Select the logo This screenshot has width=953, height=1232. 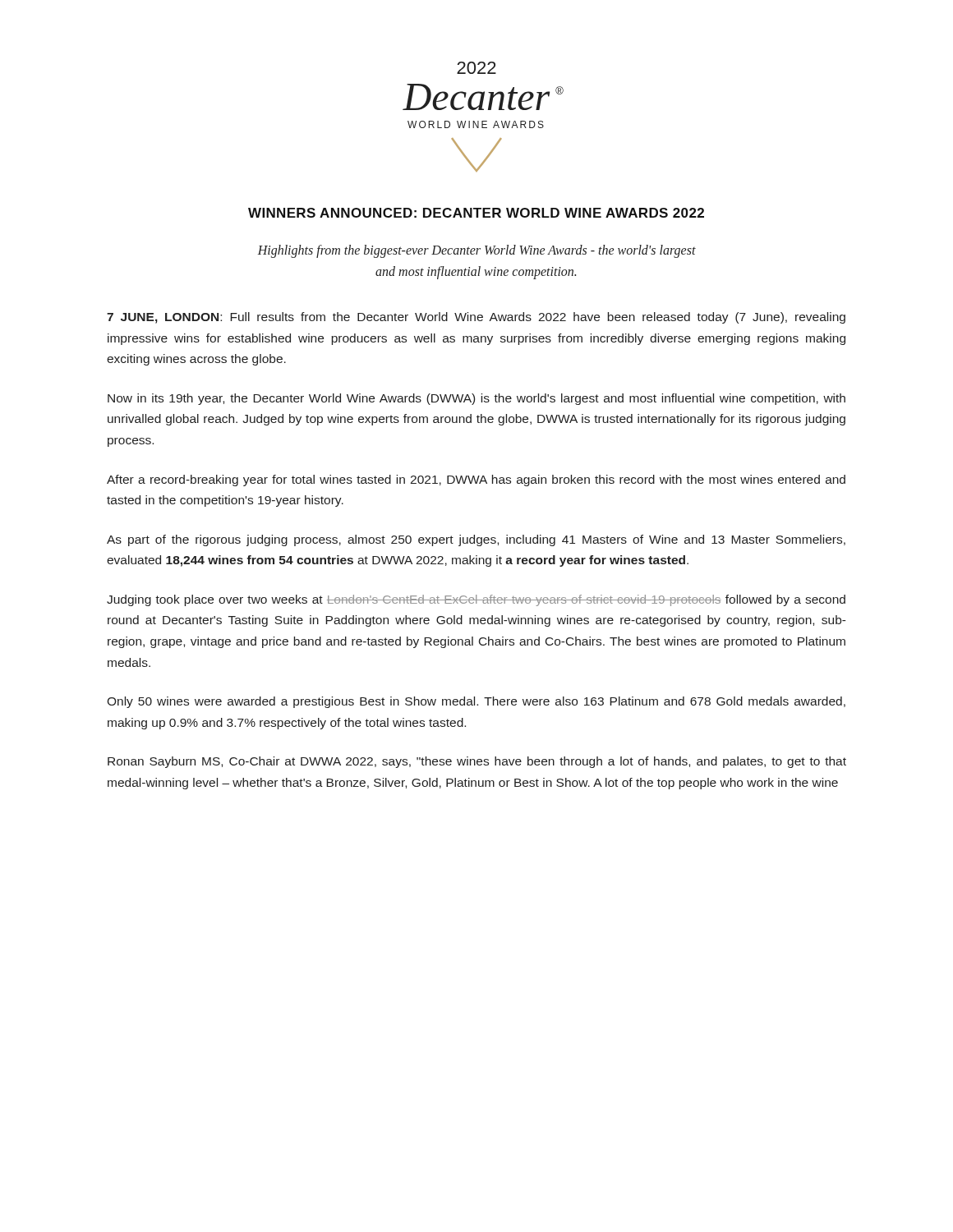pyautogui.click(x=476, y=115)
